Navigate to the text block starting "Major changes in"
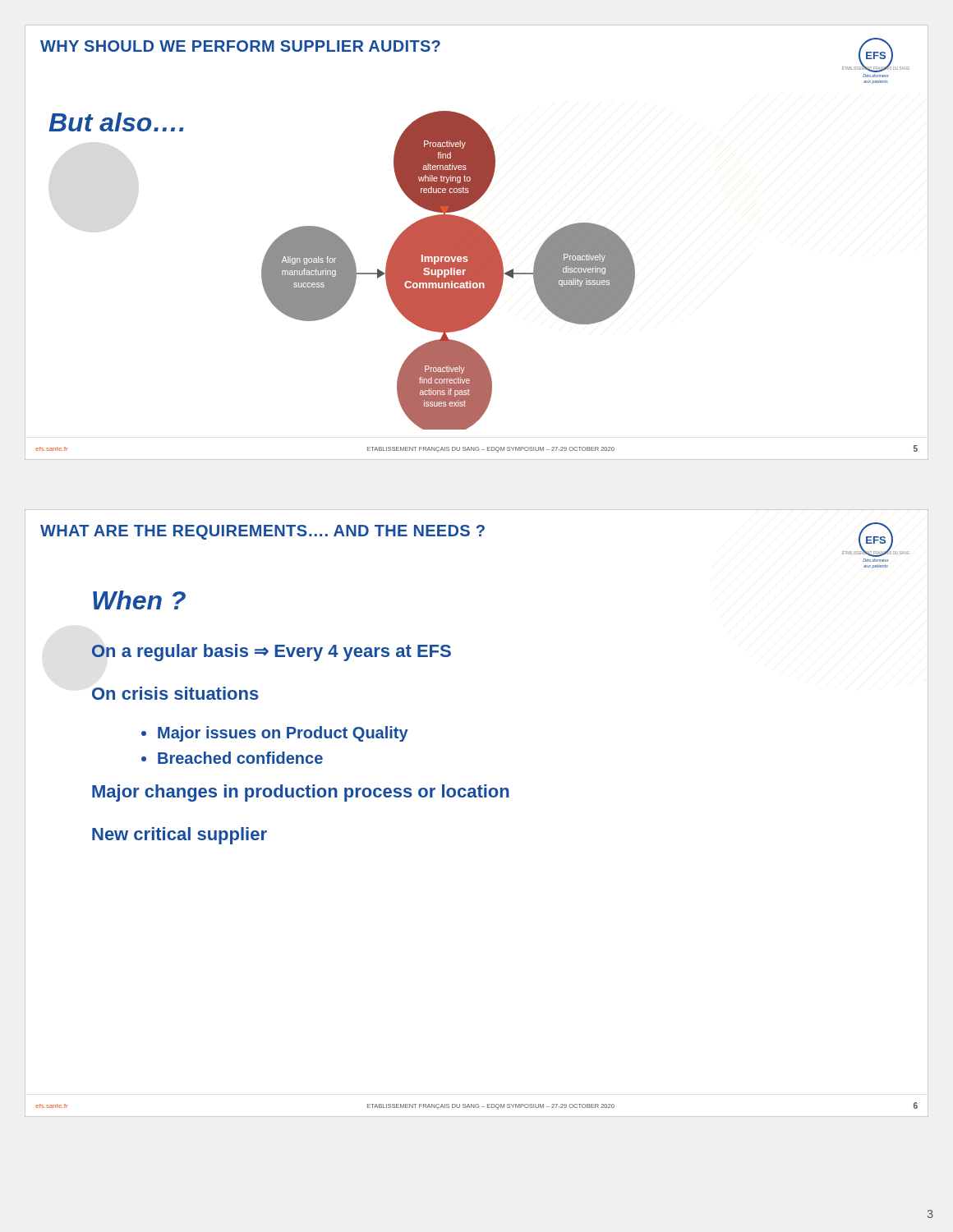 pos(301,792)
